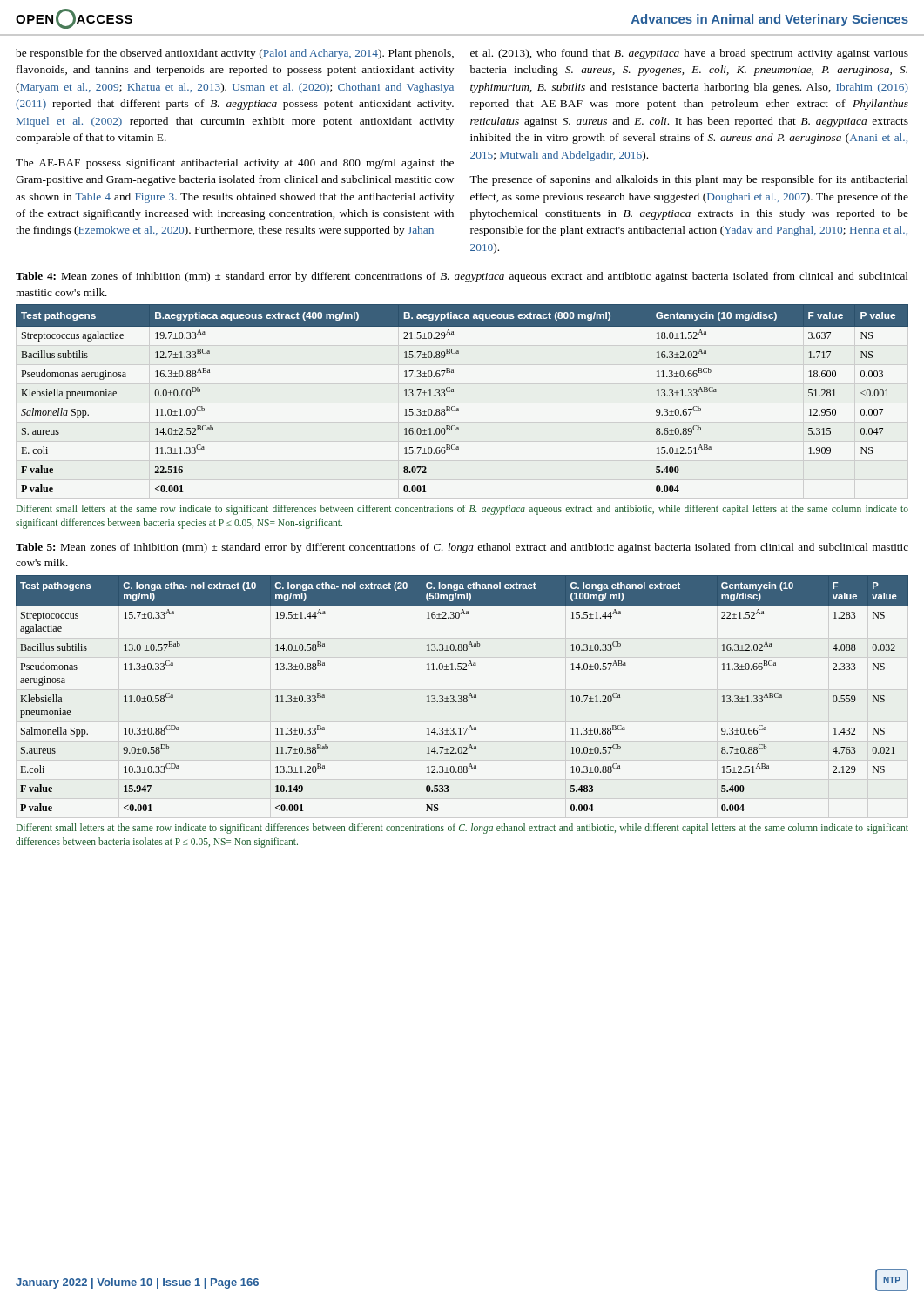
Task: Click on the passage starting "be responsible for the observed antioxidant activity (Paloi"
Action: point(235,95)
